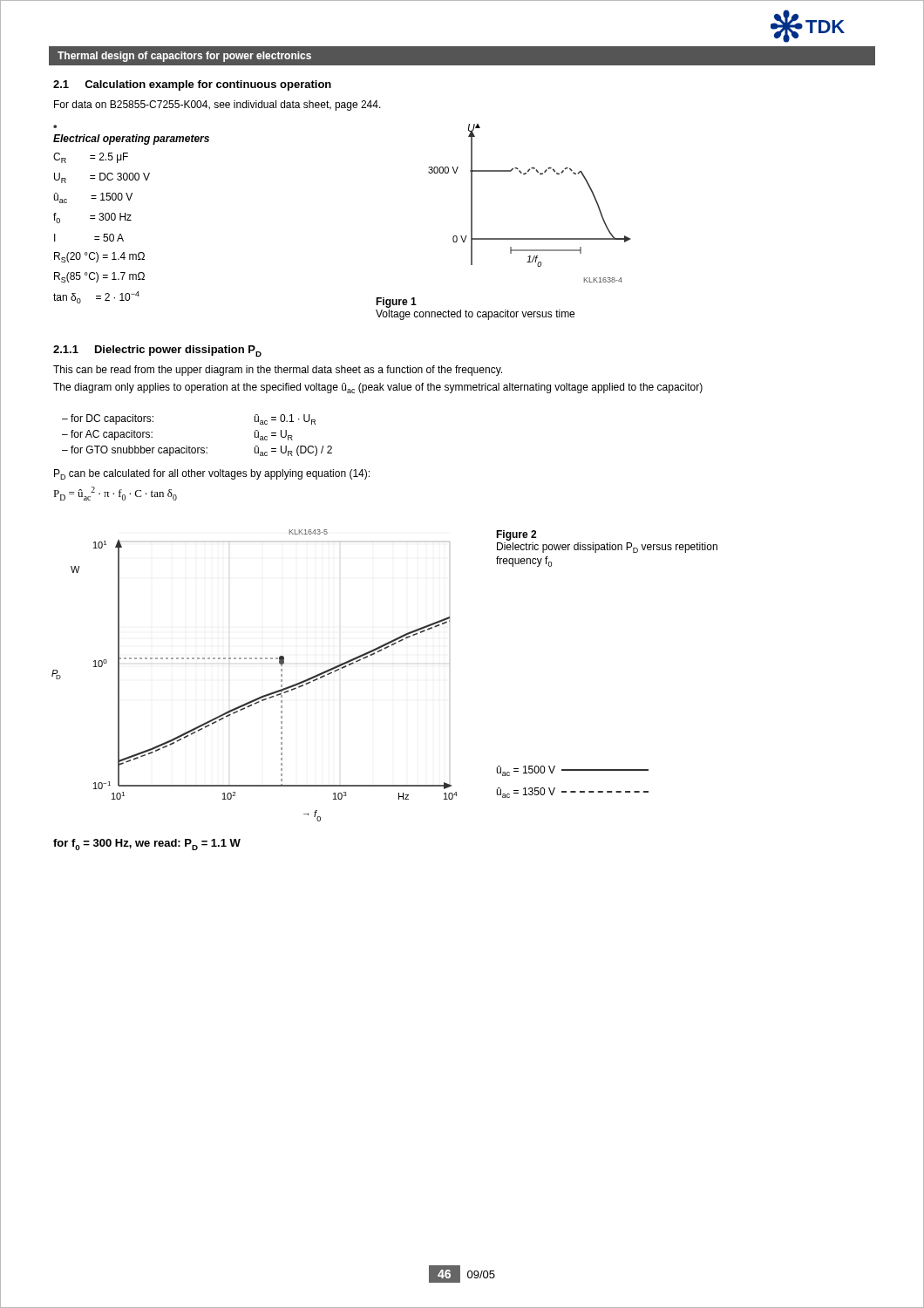Screen dimensions: 1308x924
Task: Select the text block containing "This can be read from the upper diagram"
Action: (x=278, y=370)
